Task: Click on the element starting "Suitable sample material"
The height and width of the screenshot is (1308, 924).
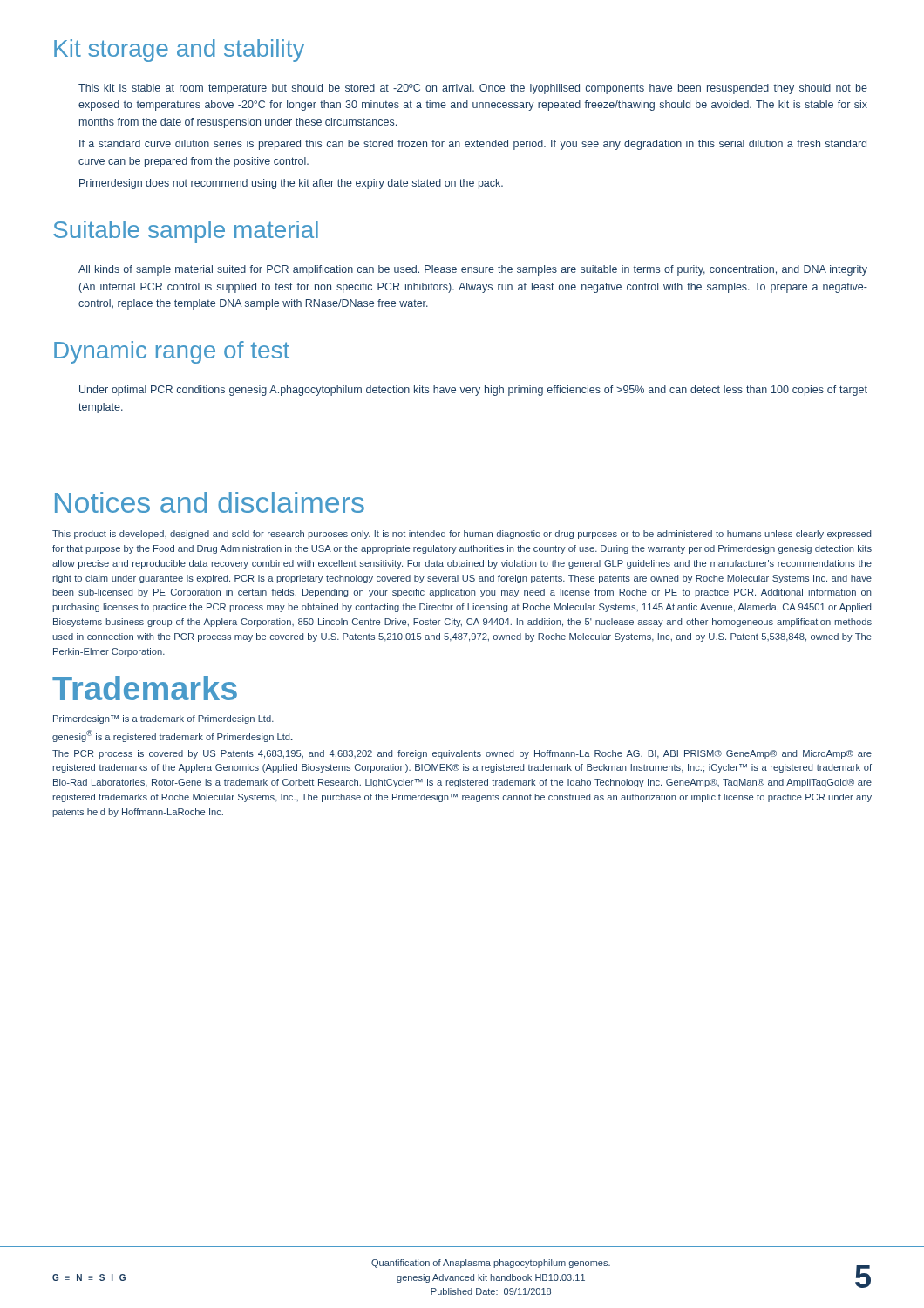Action: [186, 232]
